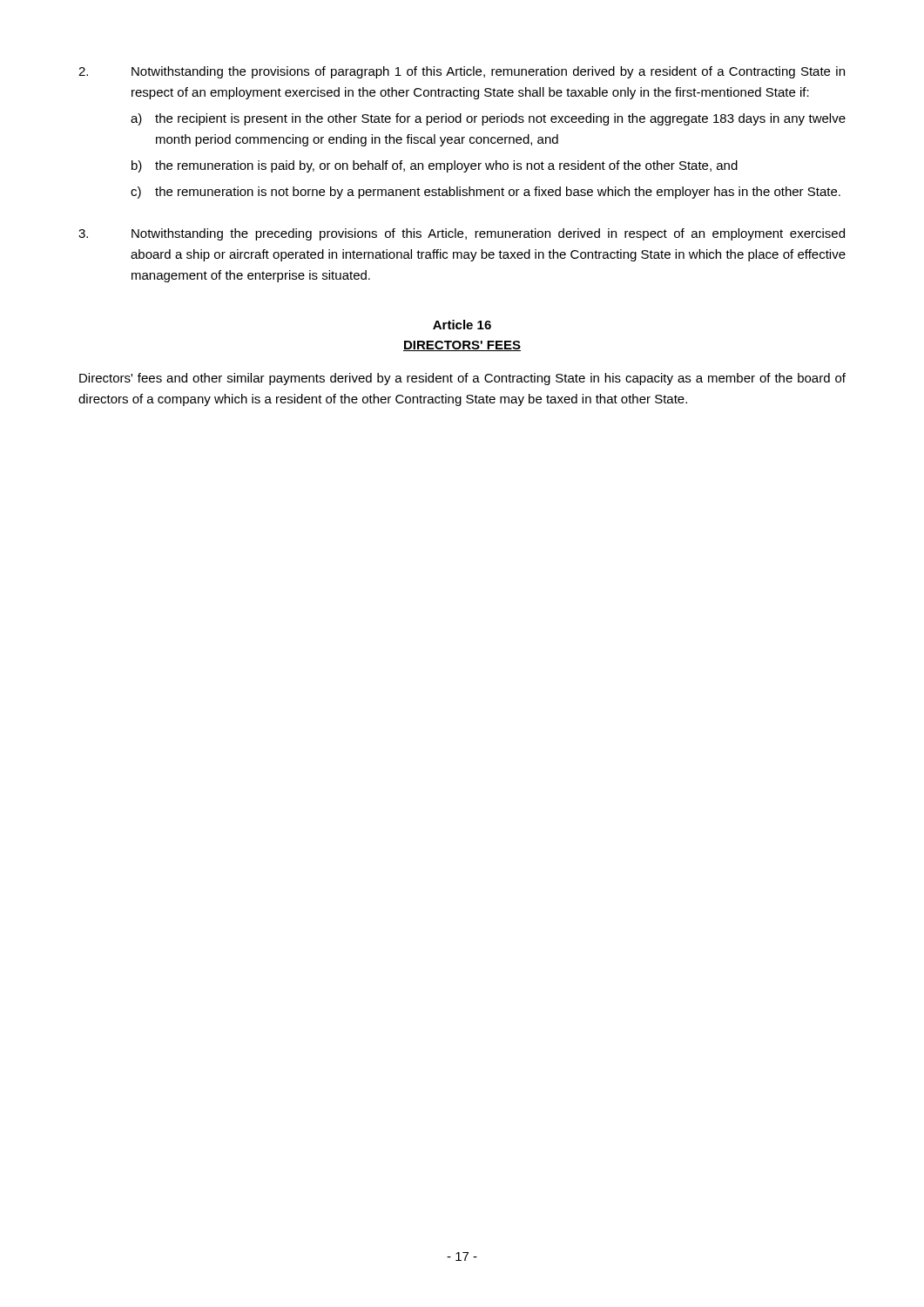Image resolution: width=924 pixels, height=1307 pixels.
Task: Point to the block beginning "Directors' fees and other similar"
Action: point(462,388)
